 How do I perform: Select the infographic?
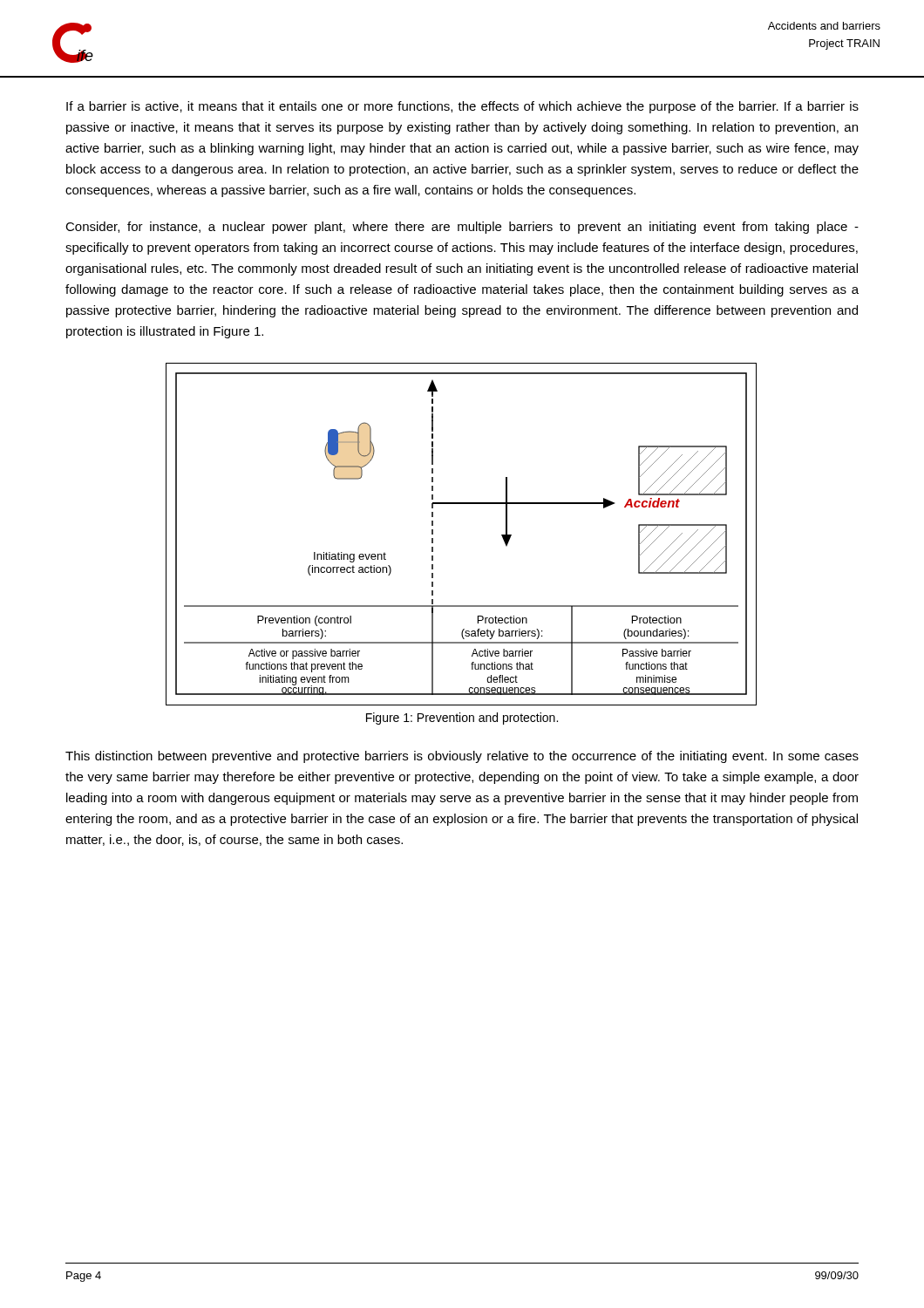pyautogui.click(x=461, y=534)
